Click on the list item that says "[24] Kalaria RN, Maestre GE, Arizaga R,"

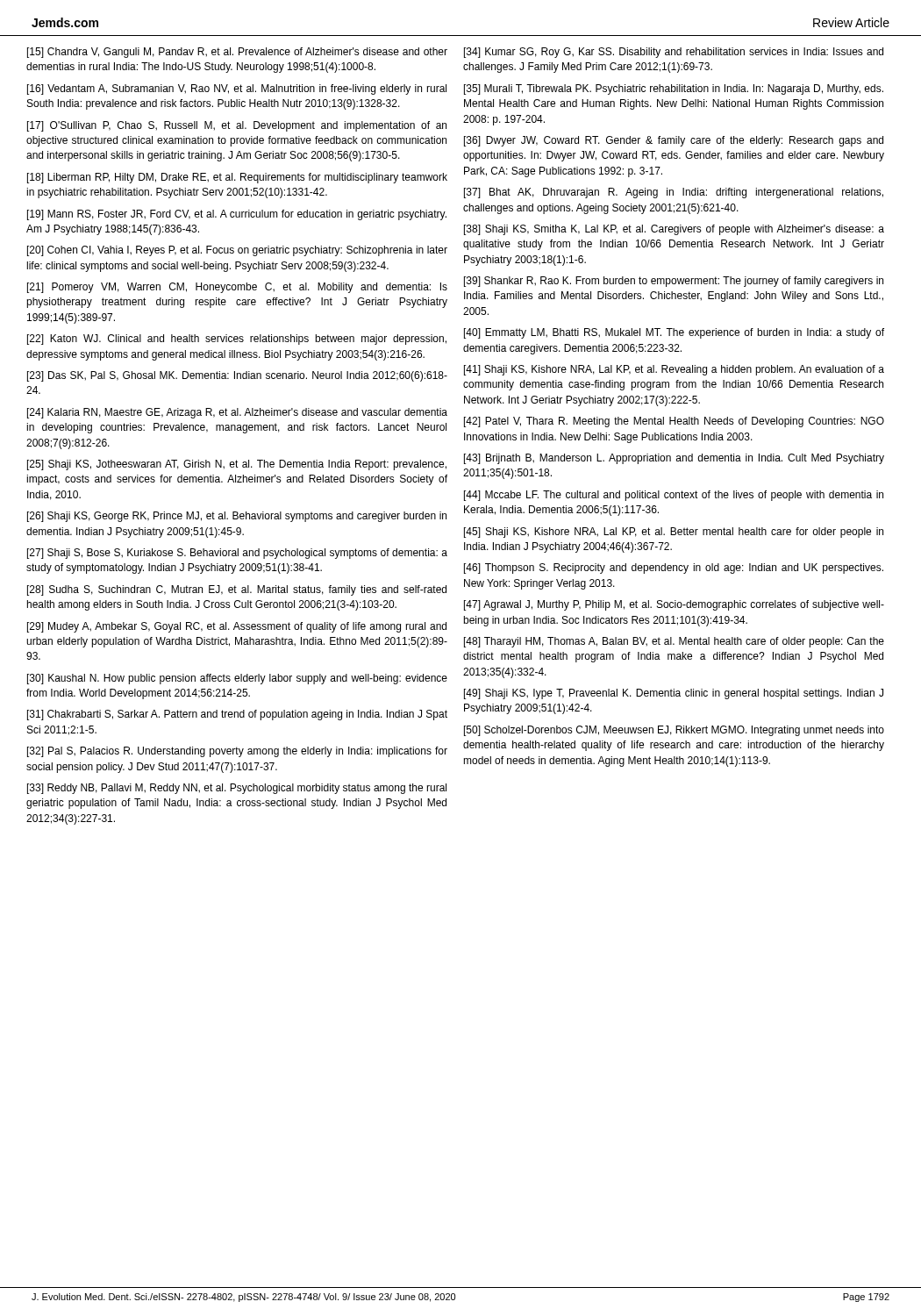237,427
